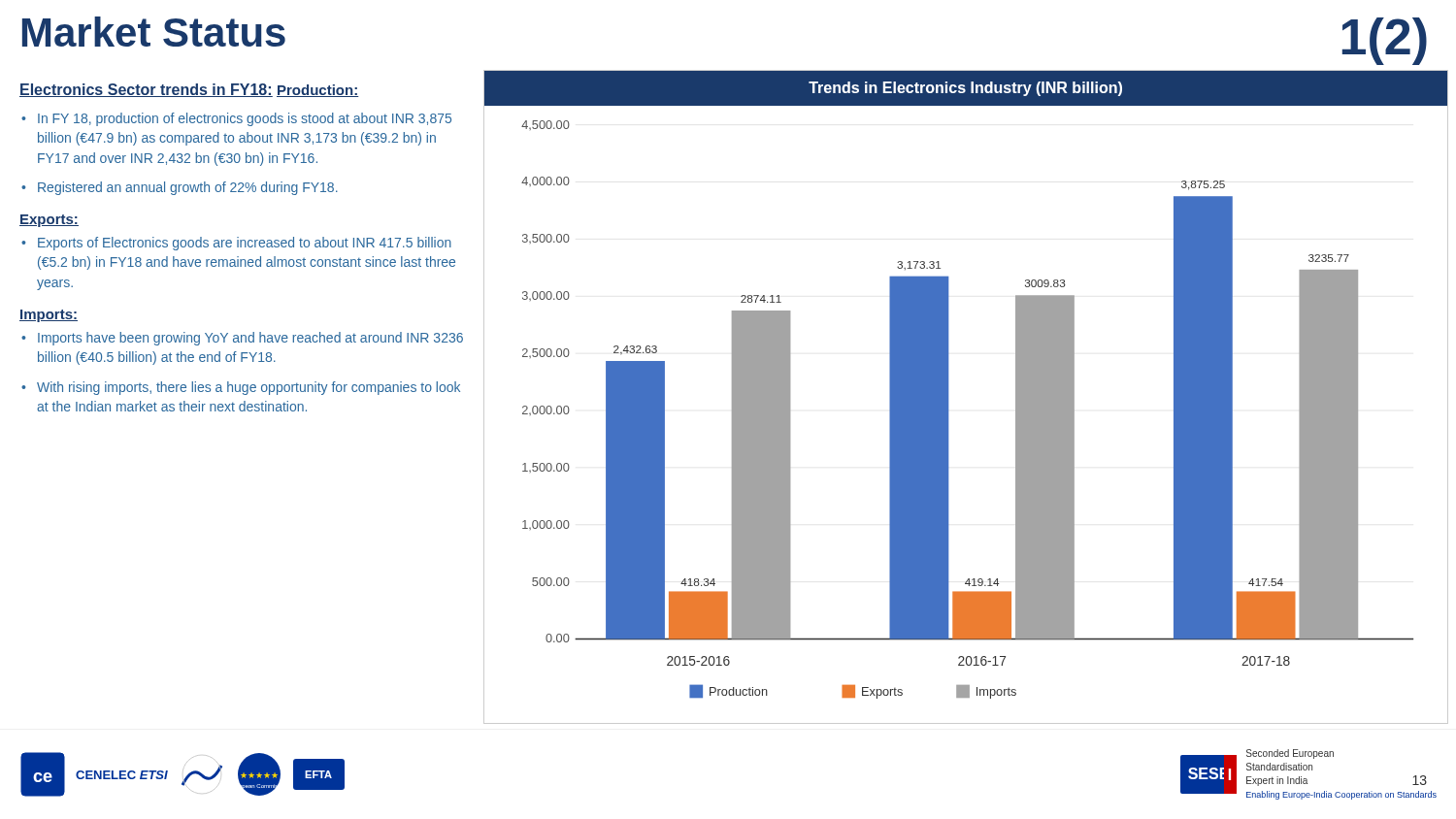The image size is (1456, 819).
Task: Click where it says "Market Status"
Action: (x=153, y=33)
